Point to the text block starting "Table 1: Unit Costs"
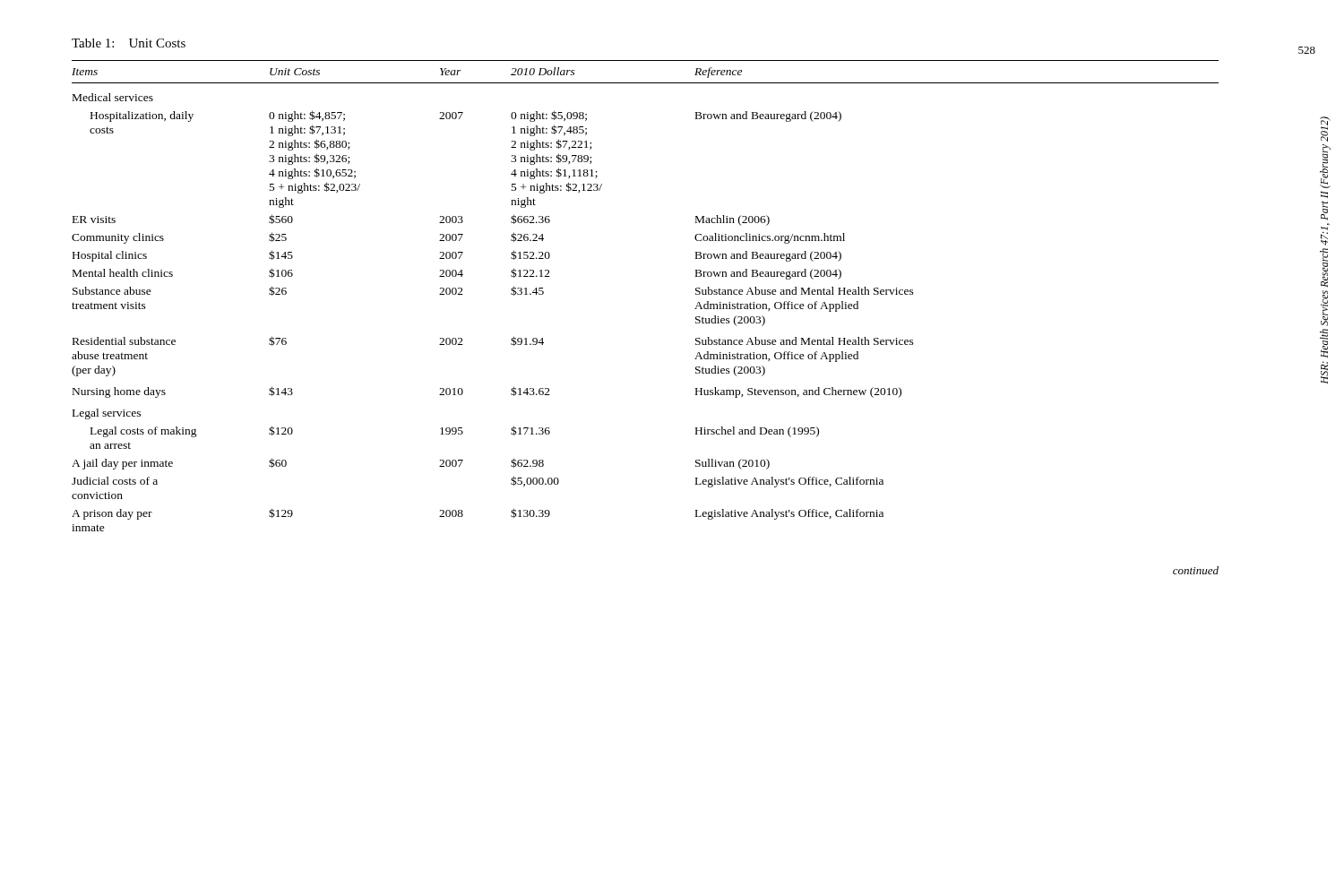 [x=129, y=43]
